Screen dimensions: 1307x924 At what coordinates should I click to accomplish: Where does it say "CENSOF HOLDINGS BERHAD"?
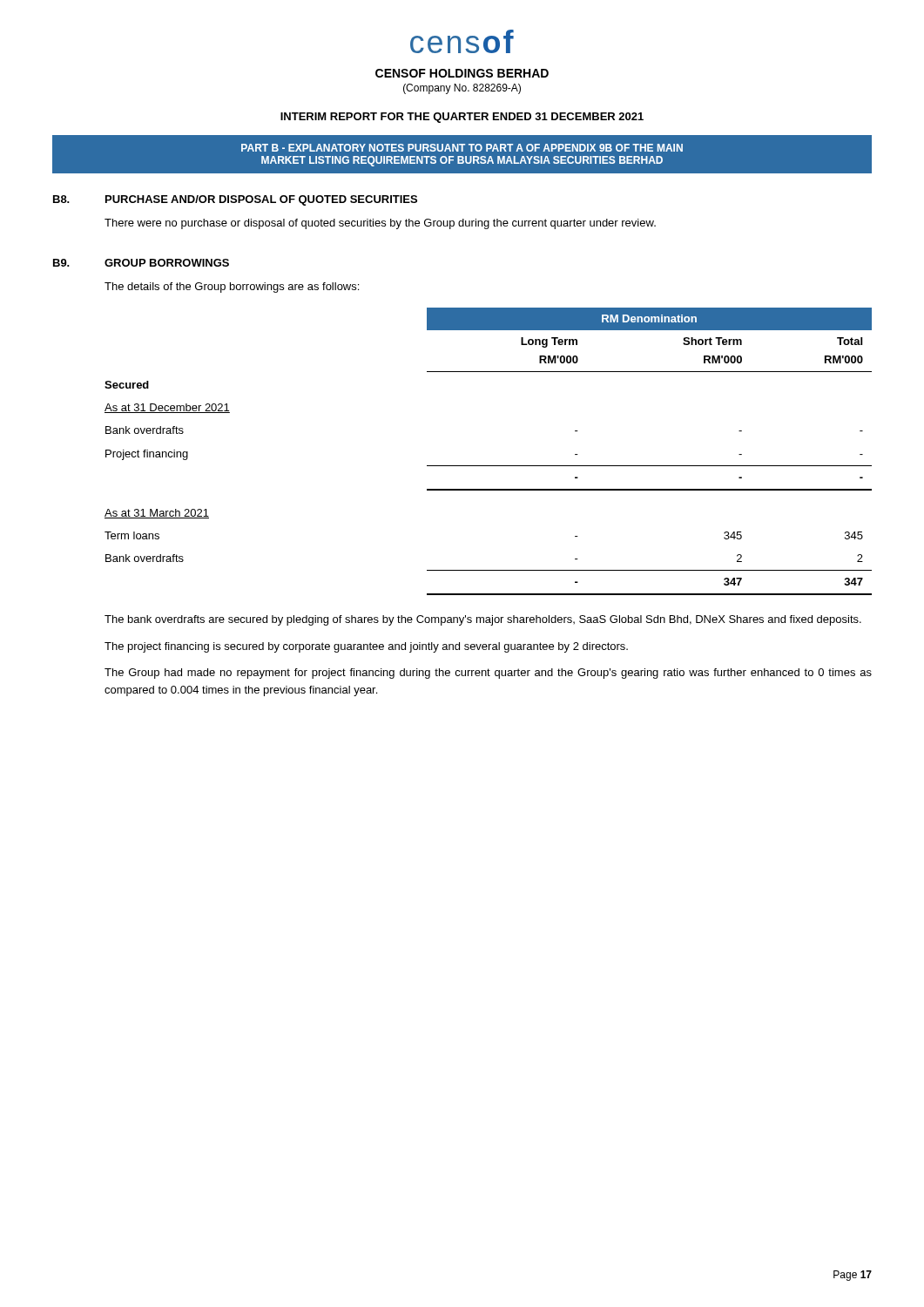click(462, 73)
